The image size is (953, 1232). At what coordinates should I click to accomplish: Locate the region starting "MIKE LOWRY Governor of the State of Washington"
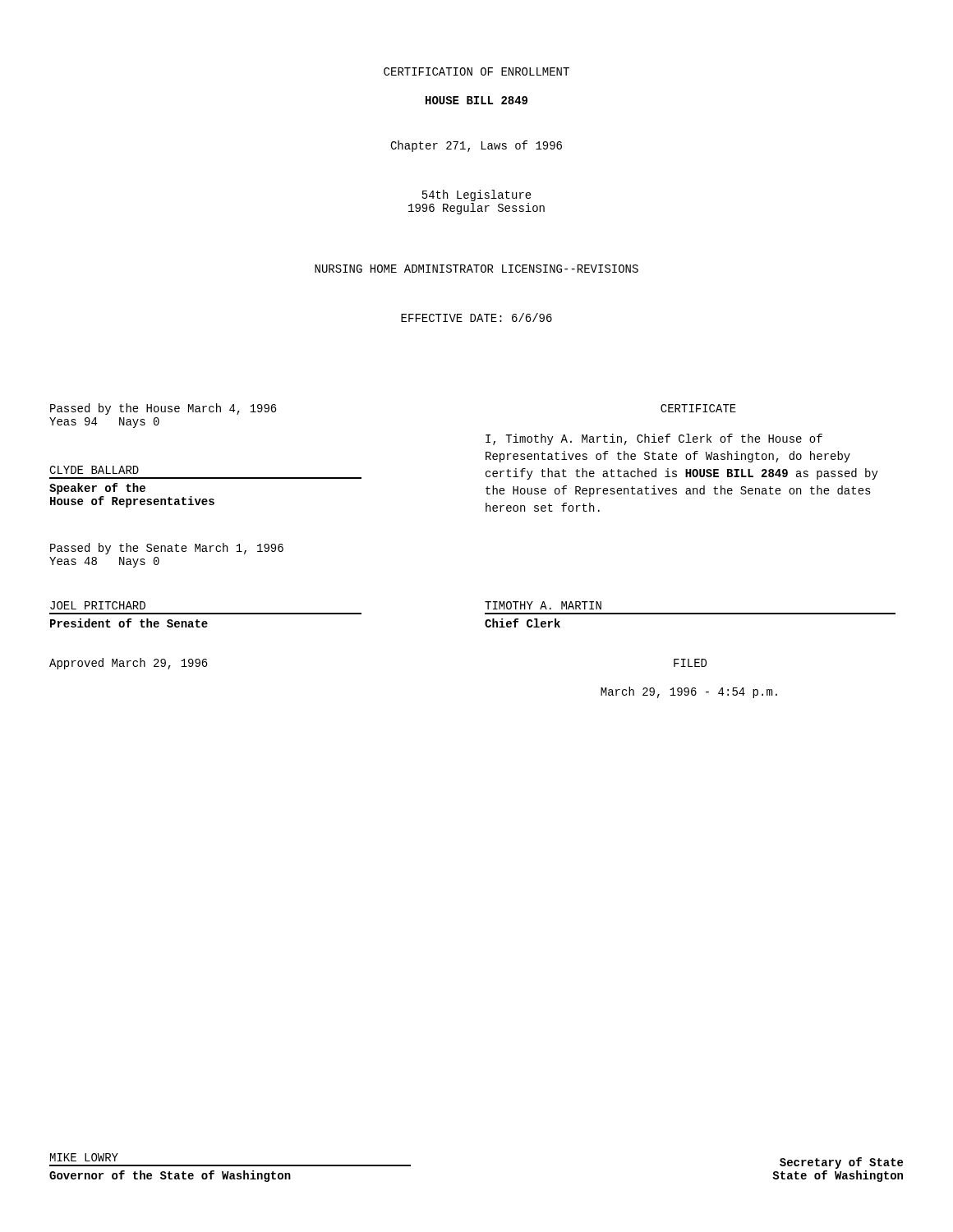pos(230,1167)
